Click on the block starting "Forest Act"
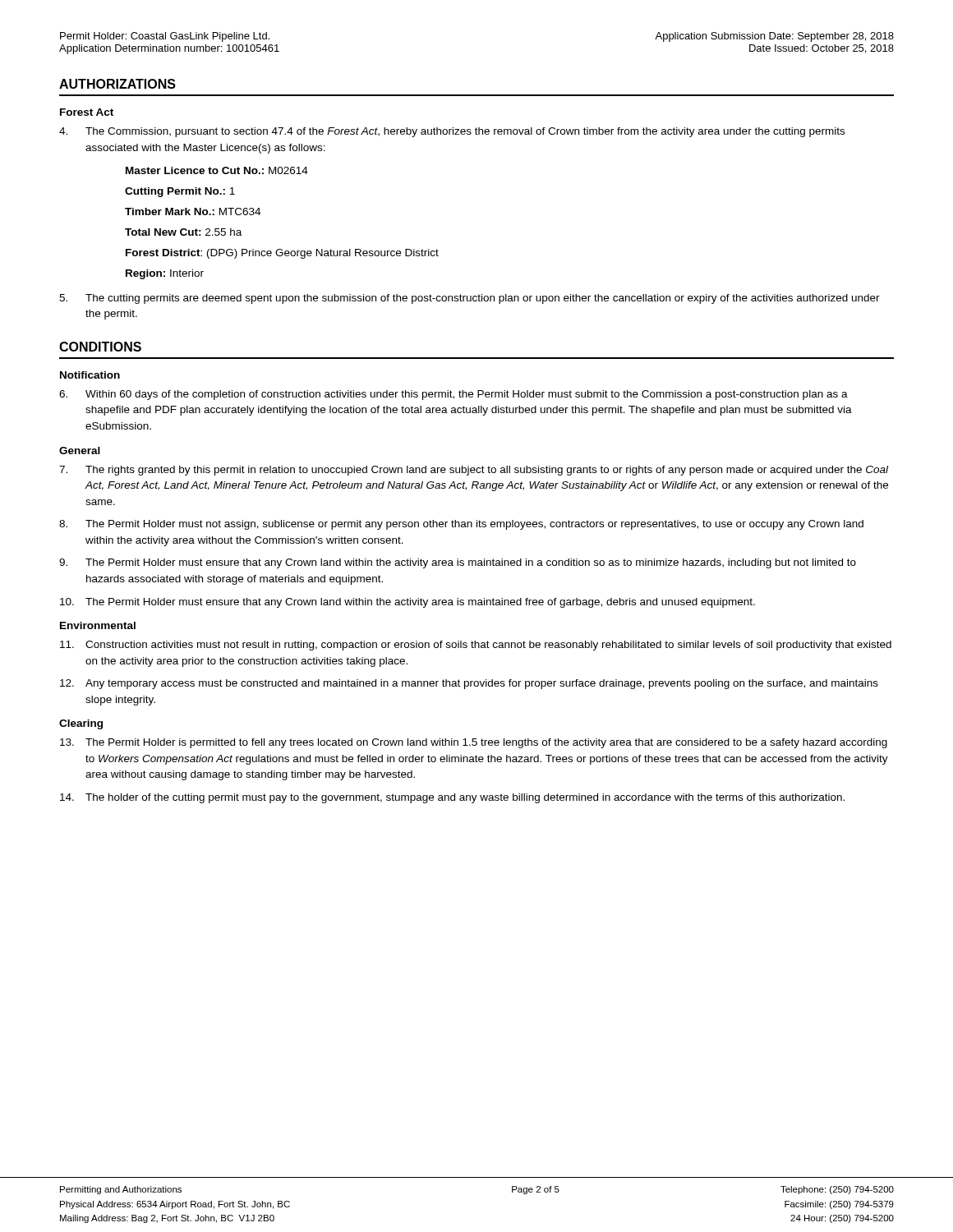Image resolution: width=953 pixels, height=1232 pixels. pos(87,112)
